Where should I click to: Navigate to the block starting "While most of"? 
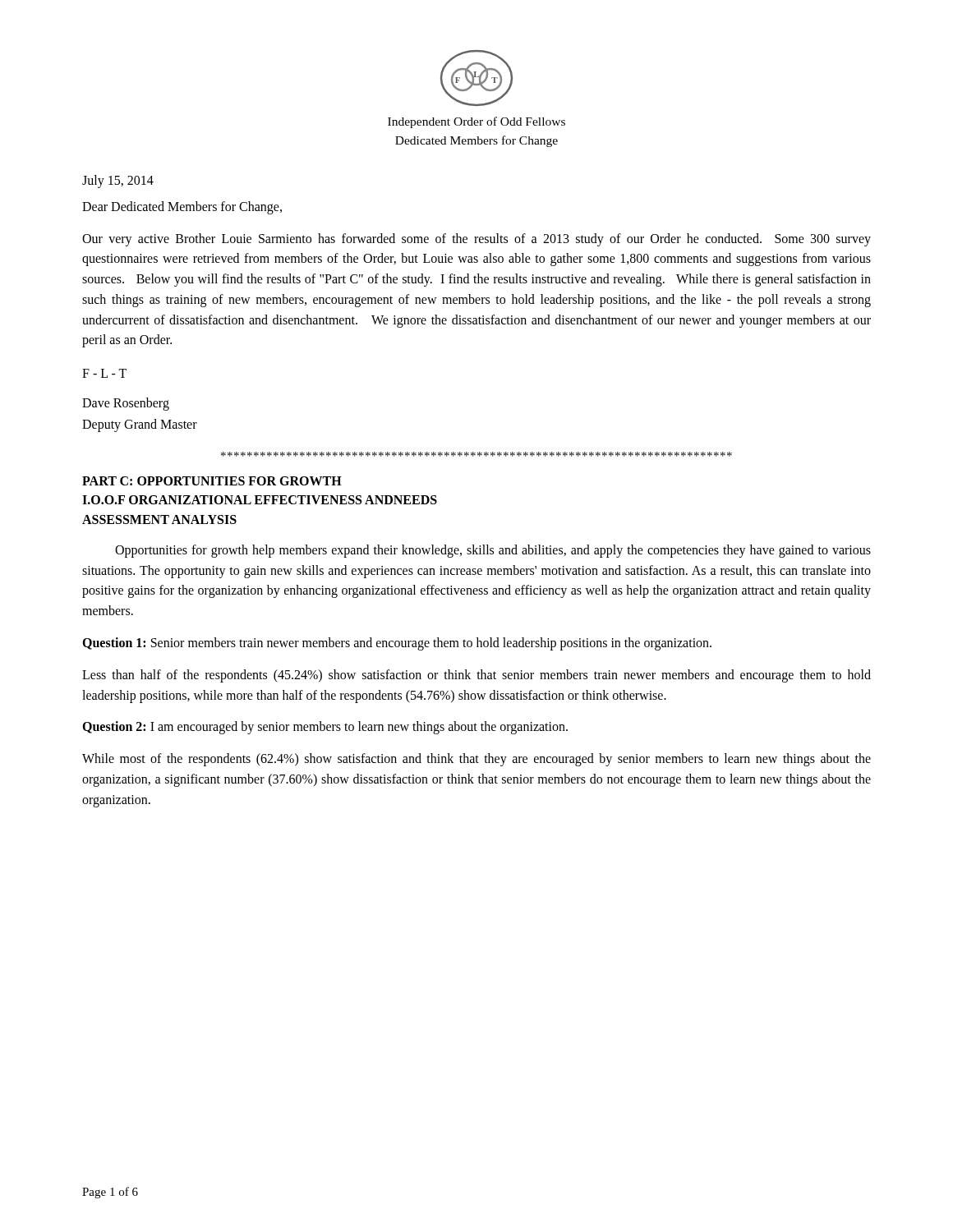[x=476, y=779]
